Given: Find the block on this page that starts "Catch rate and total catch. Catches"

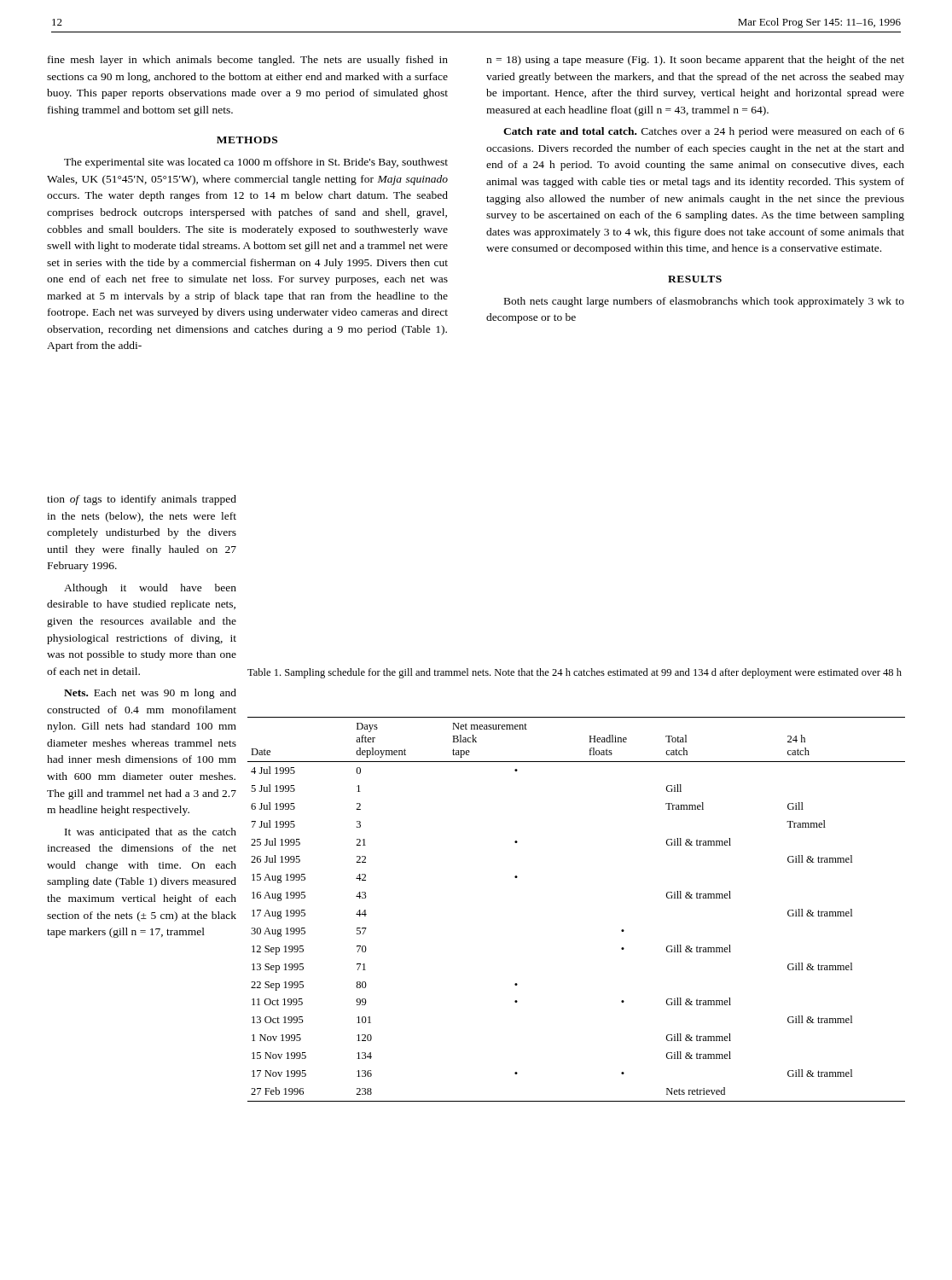Looking at the screenshot, I should (695, 190).
